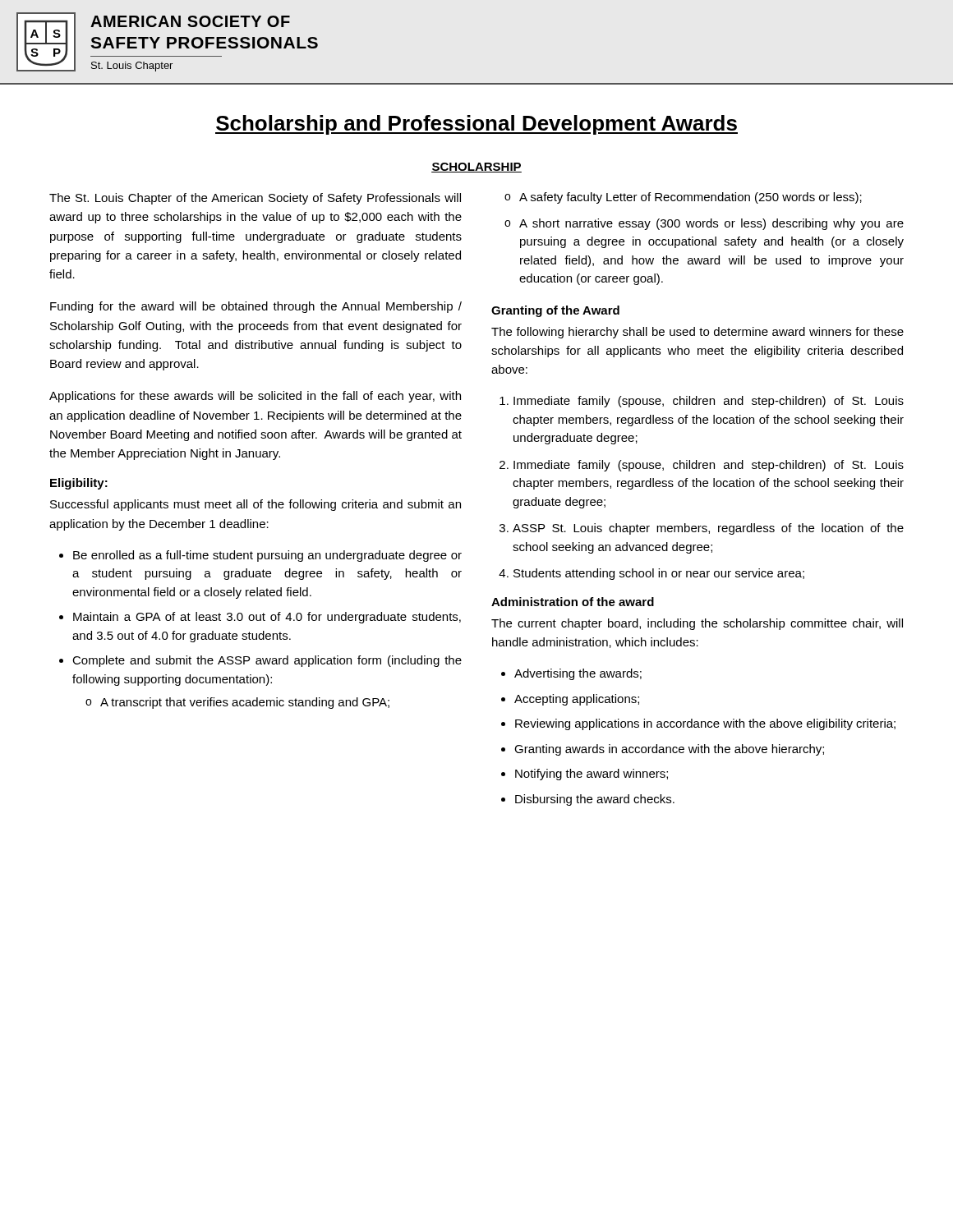Find the text starting "Notifying the award winners;"
Viewport: 953px width, 1232px height.
(x=592, y=774)
